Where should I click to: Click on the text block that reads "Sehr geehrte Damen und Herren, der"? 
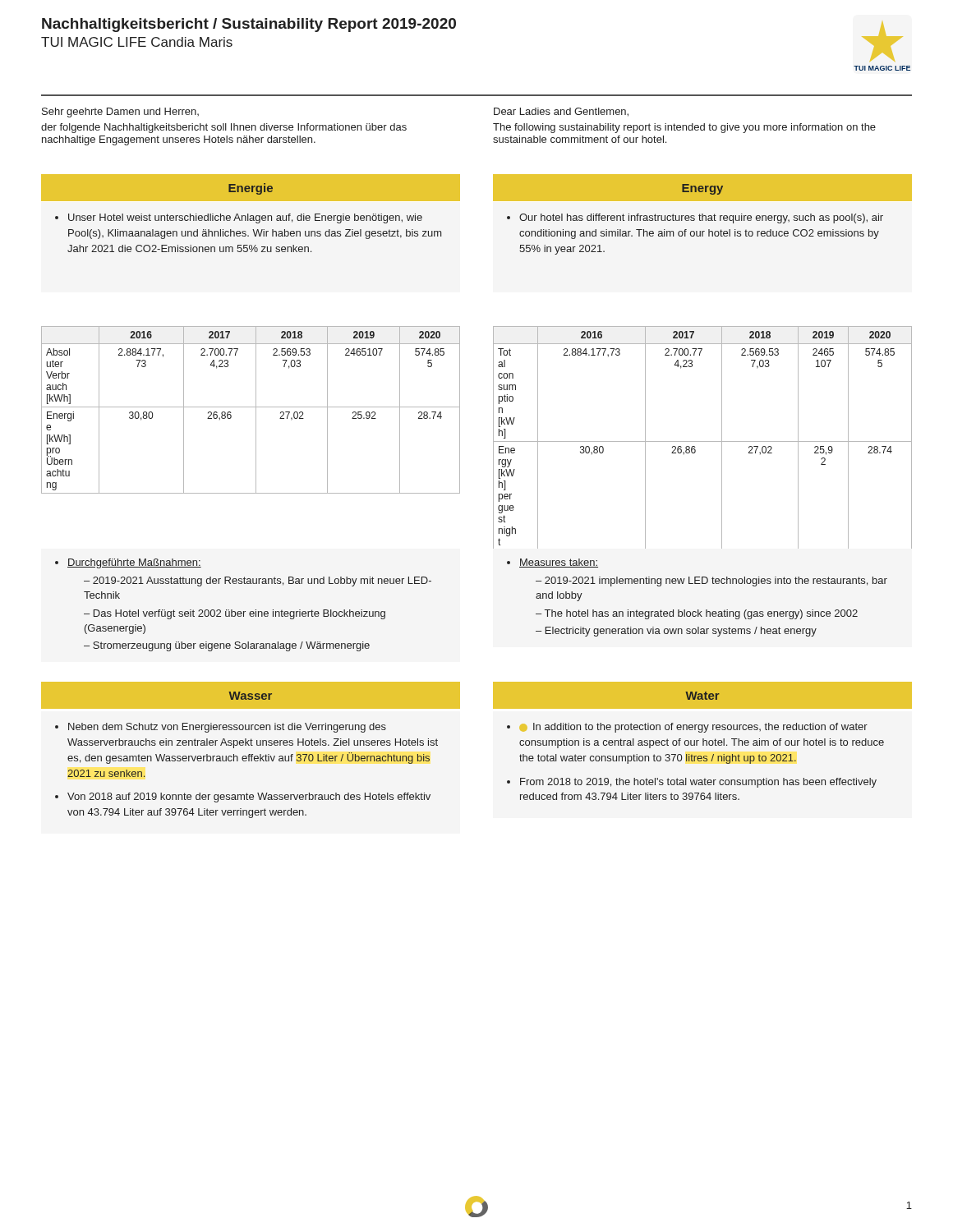[x=251, y=125]
